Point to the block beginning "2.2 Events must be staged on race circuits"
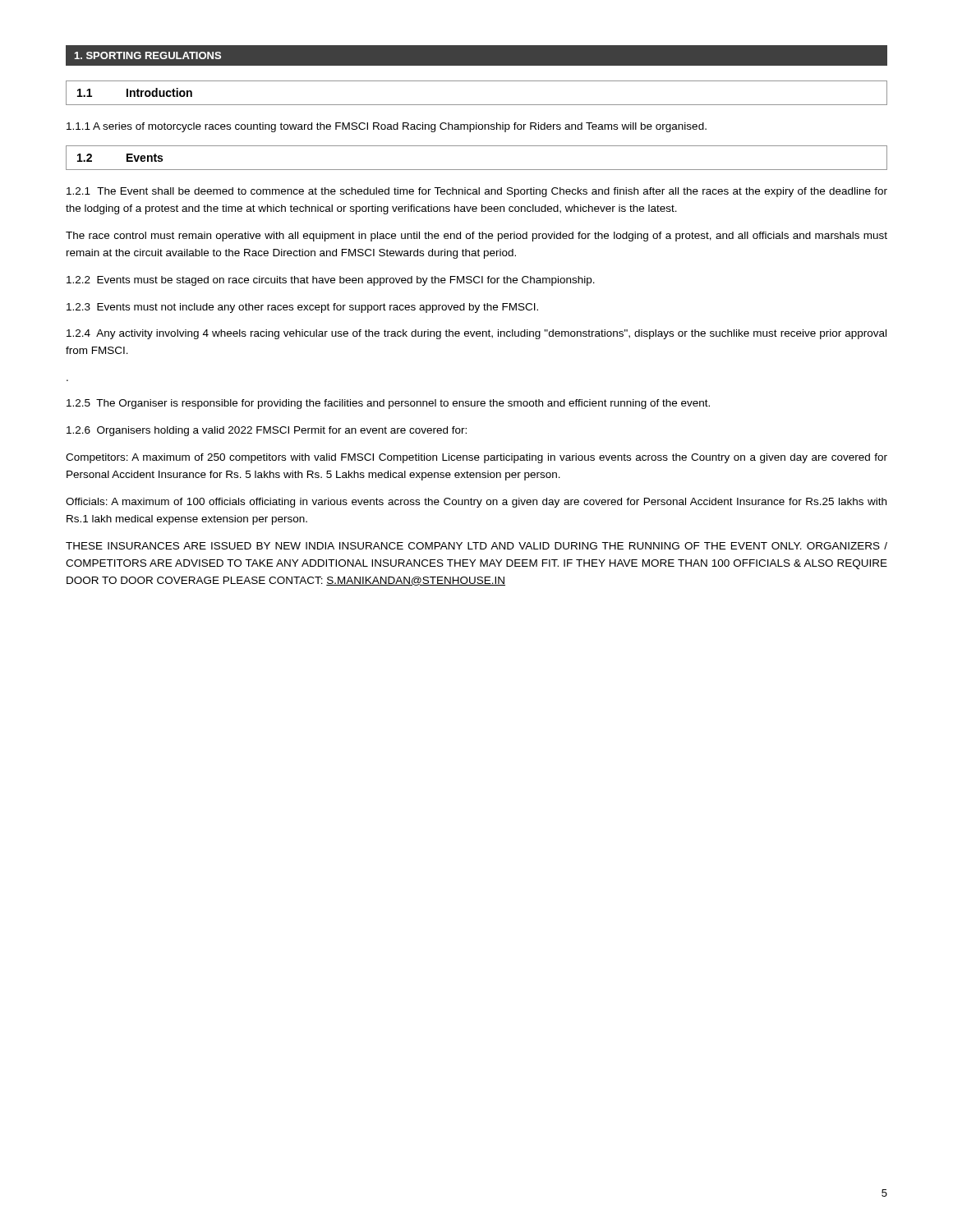The image size is (953, 1232). (331, 279)
